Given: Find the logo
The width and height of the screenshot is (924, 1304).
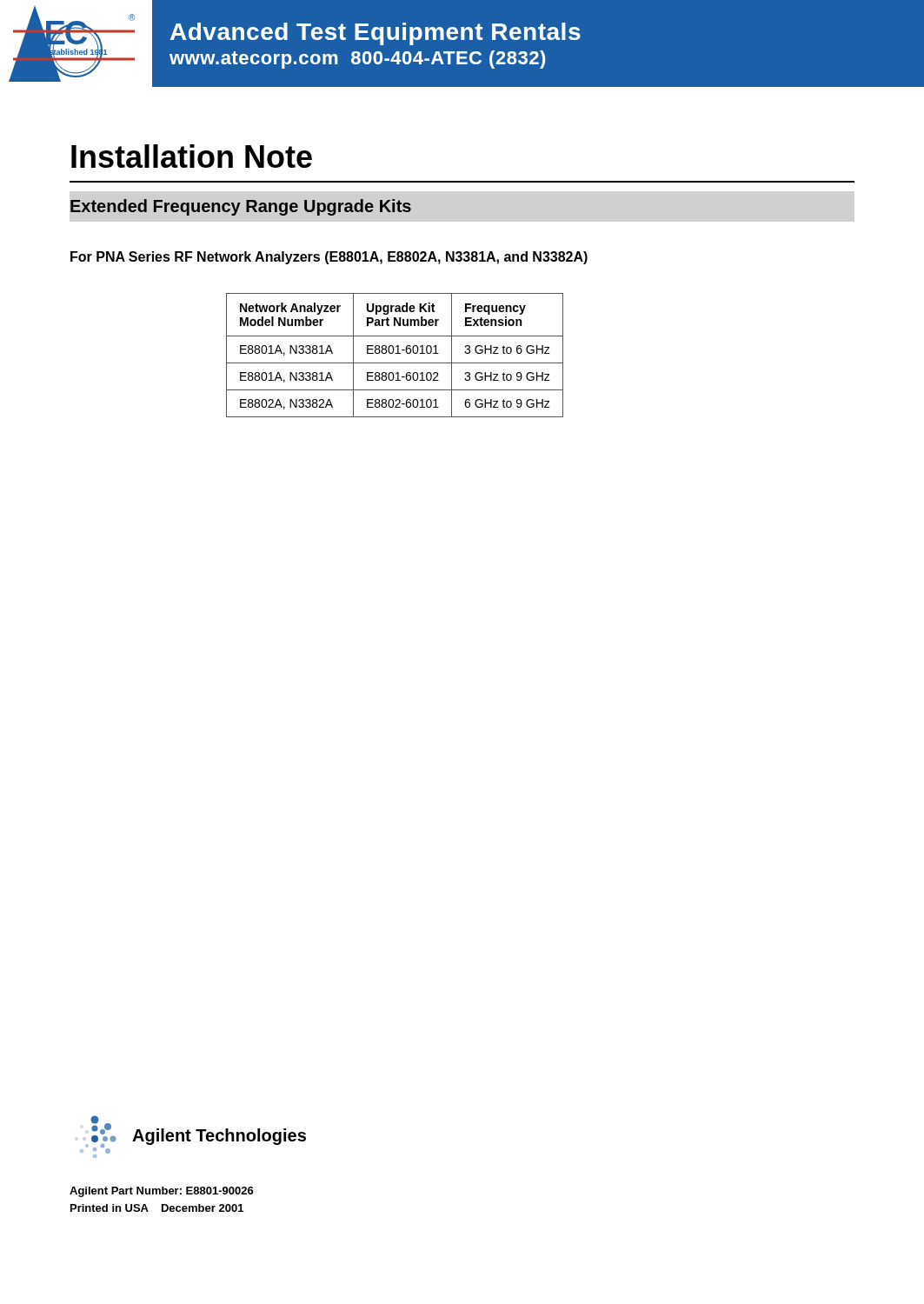Looking at the screenshot, I should click(x=188, y=1135).
